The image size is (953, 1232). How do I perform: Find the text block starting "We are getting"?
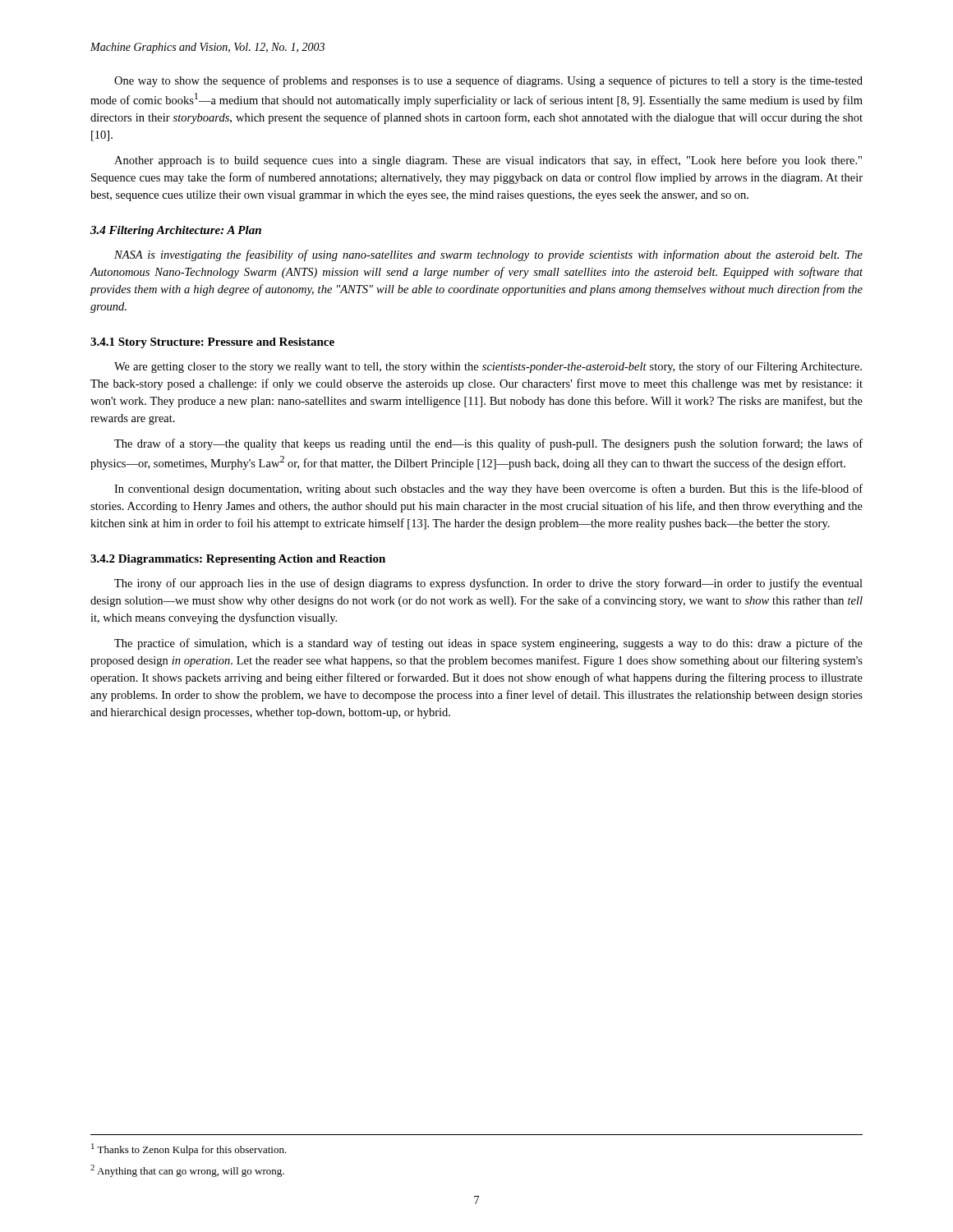[x=476, y=392]
